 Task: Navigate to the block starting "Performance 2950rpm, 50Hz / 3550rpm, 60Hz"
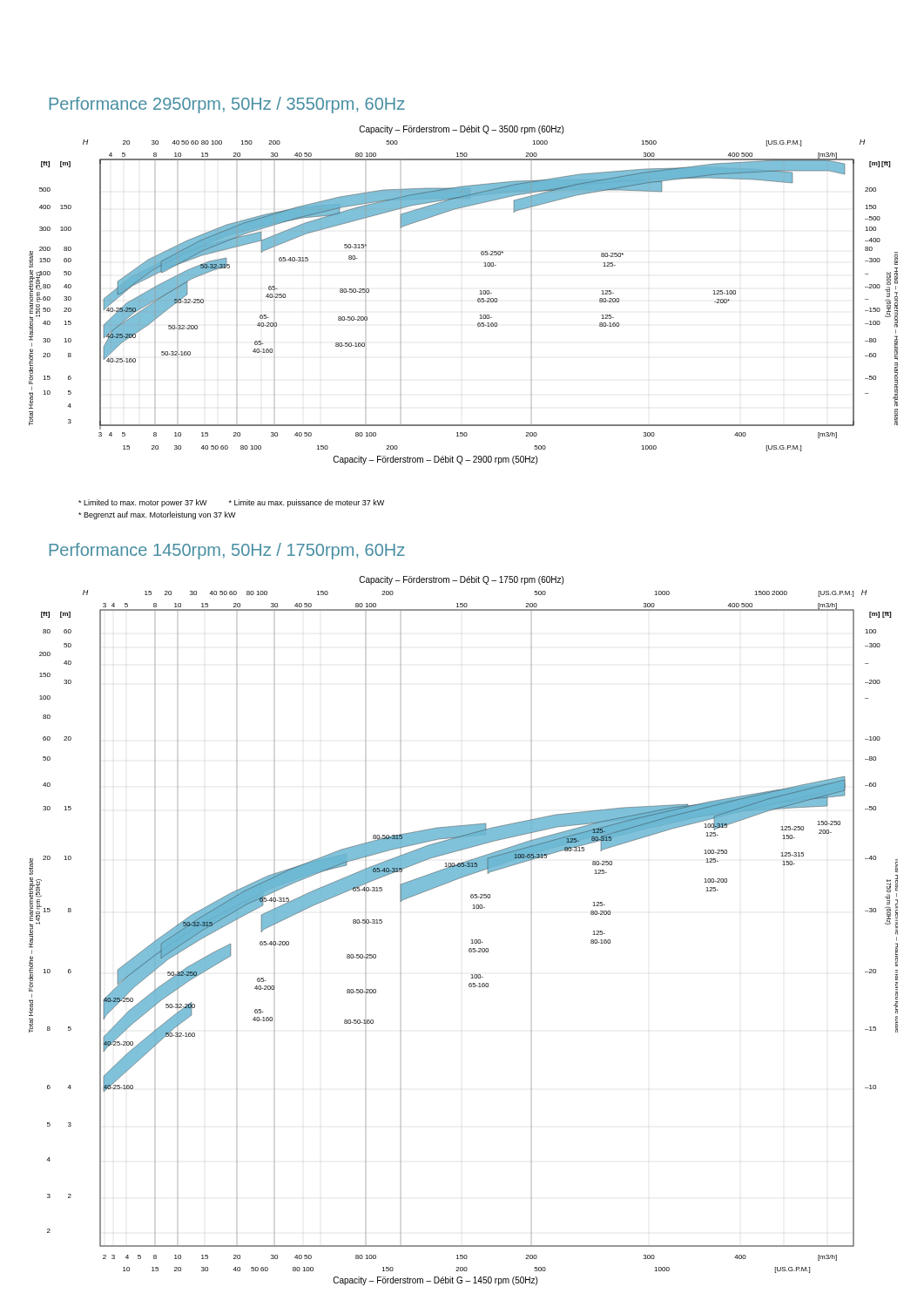pyautogui.click(x=227, y=104)
